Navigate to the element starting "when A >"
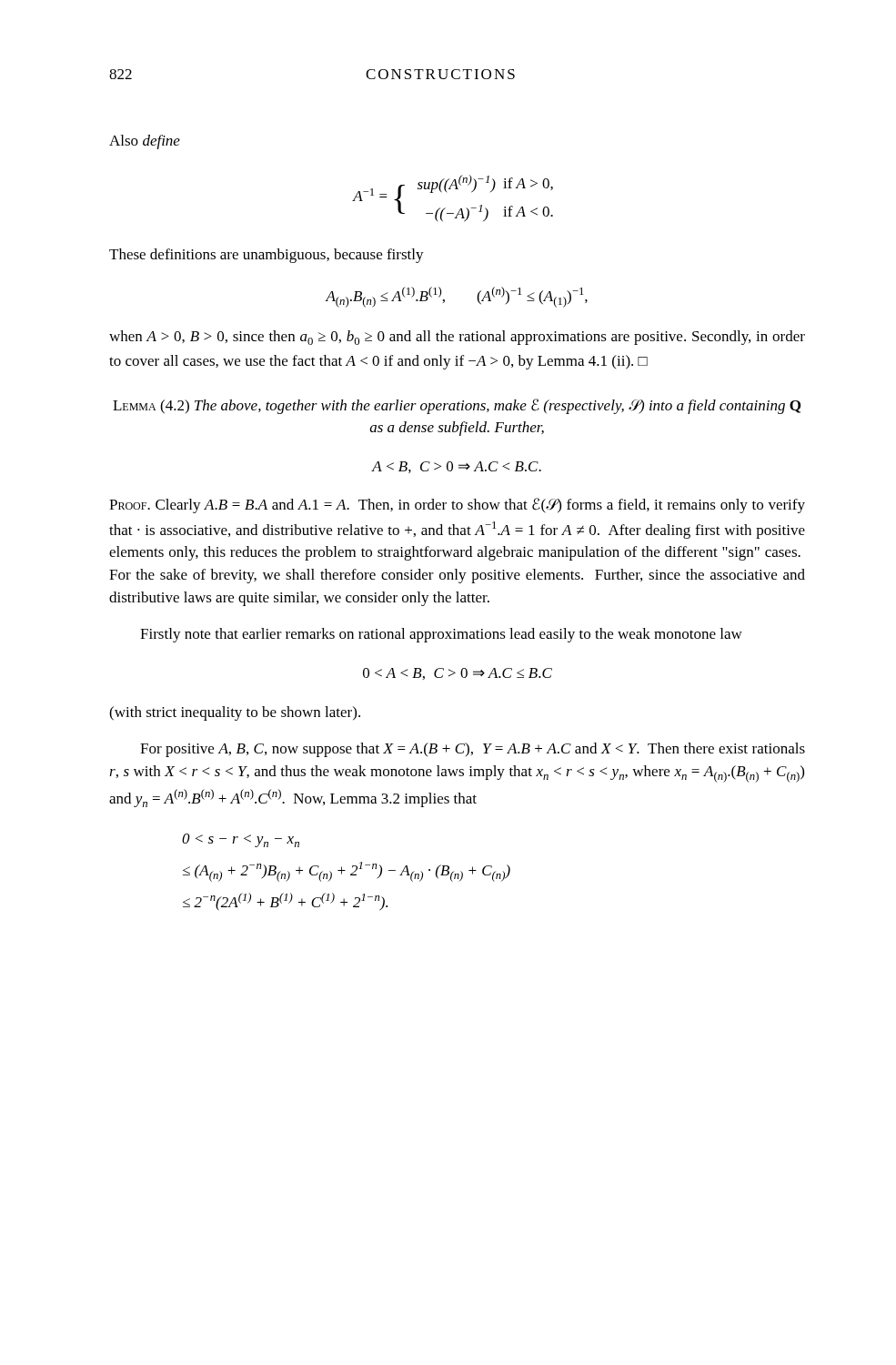Screen dimensions: 1365x896 coord(457,349)
